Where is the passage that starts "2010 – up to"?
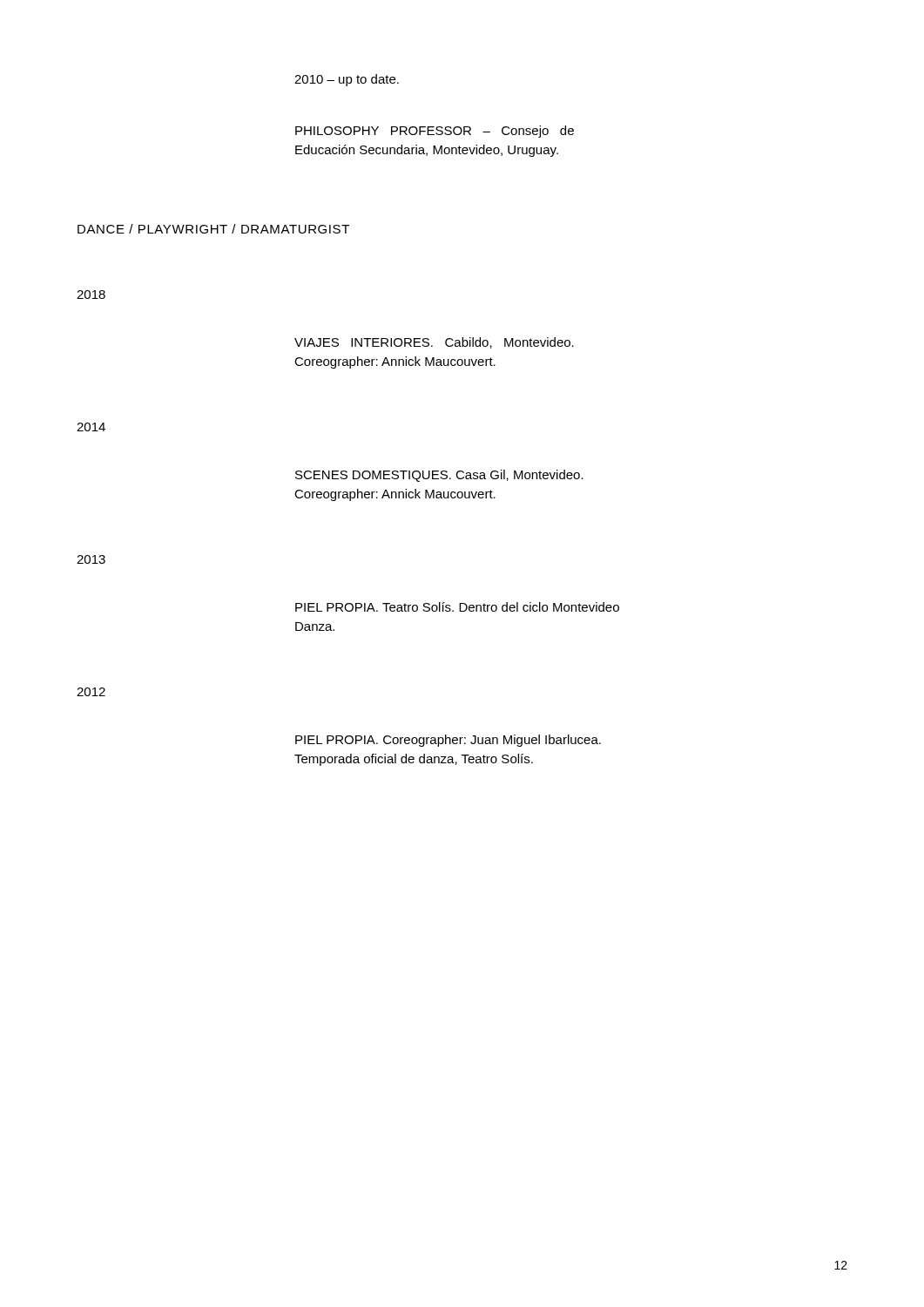 tap(347, 79)
